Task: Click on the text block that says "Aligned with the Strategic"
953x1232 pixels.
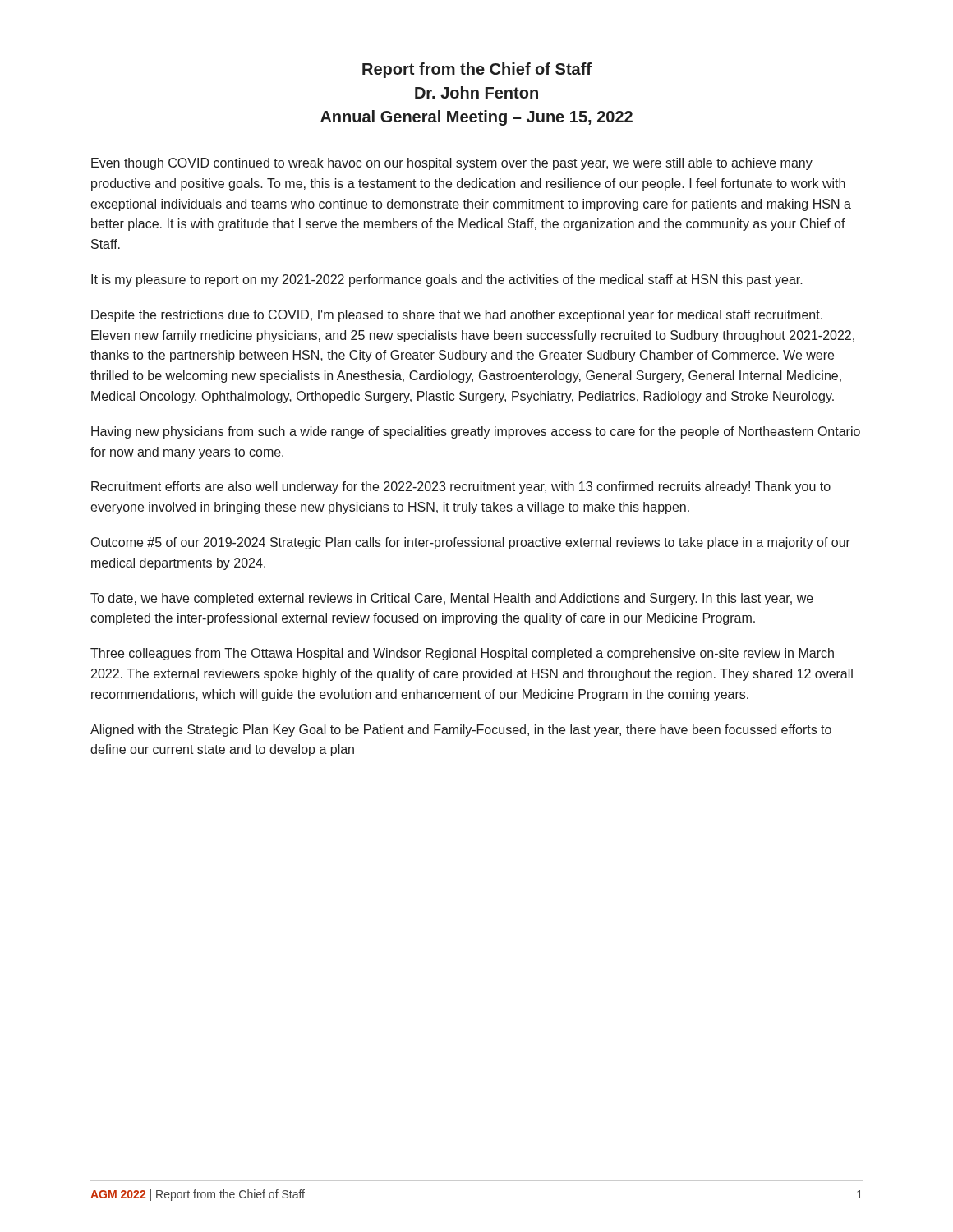Action: coord(461,740)
